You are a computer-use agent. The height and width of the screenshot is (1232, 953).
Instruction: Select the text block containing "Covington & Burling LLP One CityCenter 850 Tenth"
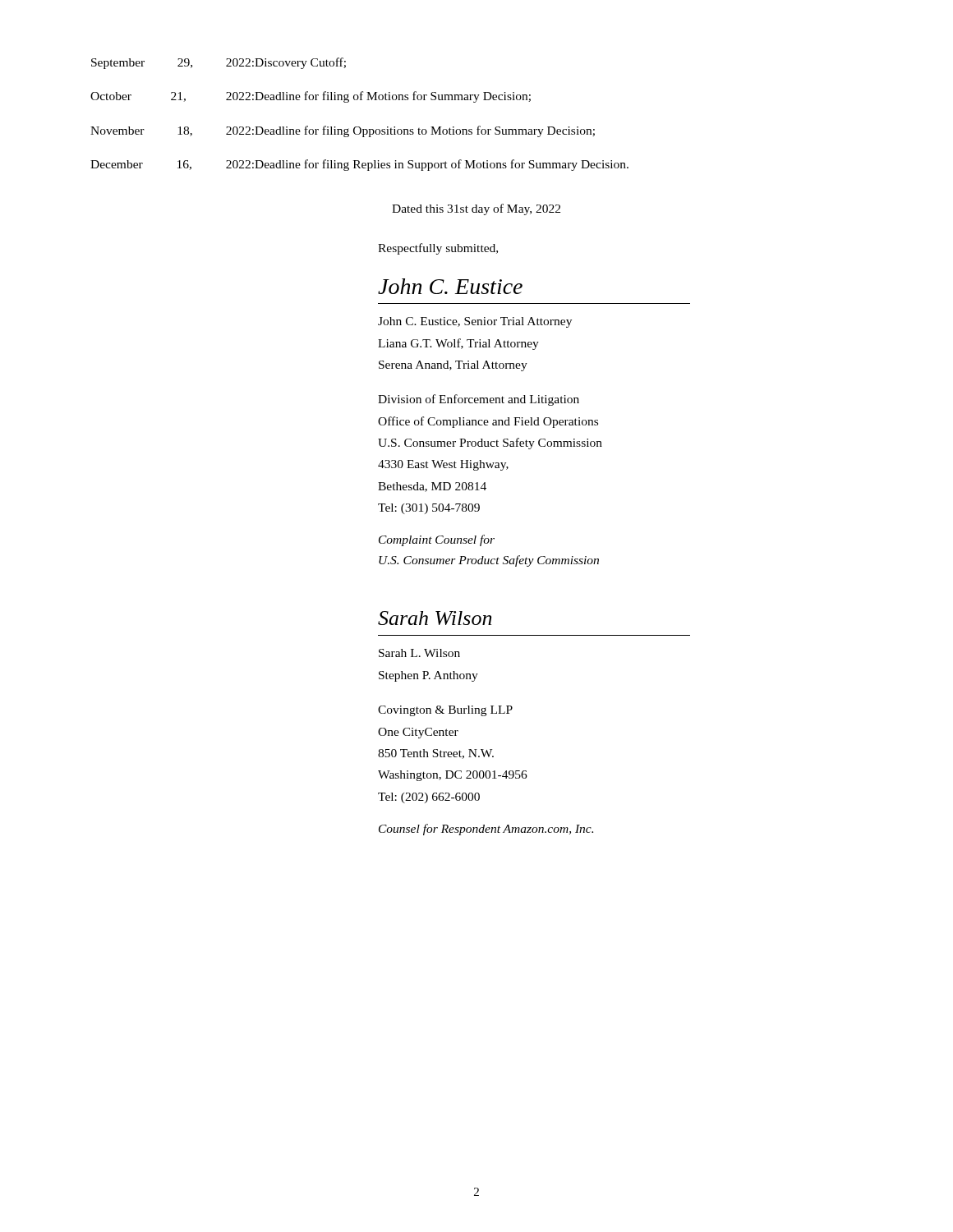tap(453, 753)
